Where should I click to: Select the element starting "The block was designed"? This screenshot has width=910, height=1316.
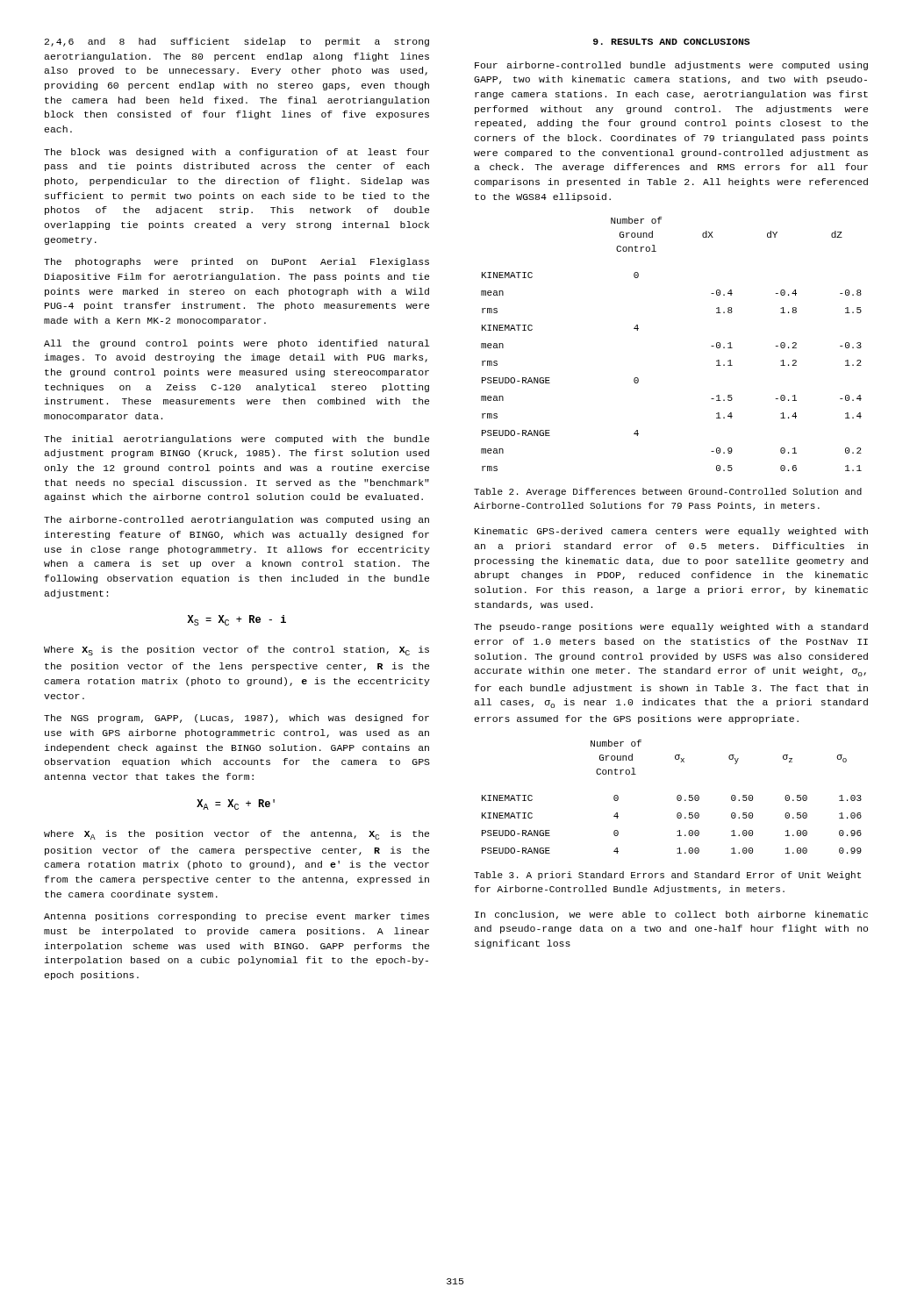(237, 197)
